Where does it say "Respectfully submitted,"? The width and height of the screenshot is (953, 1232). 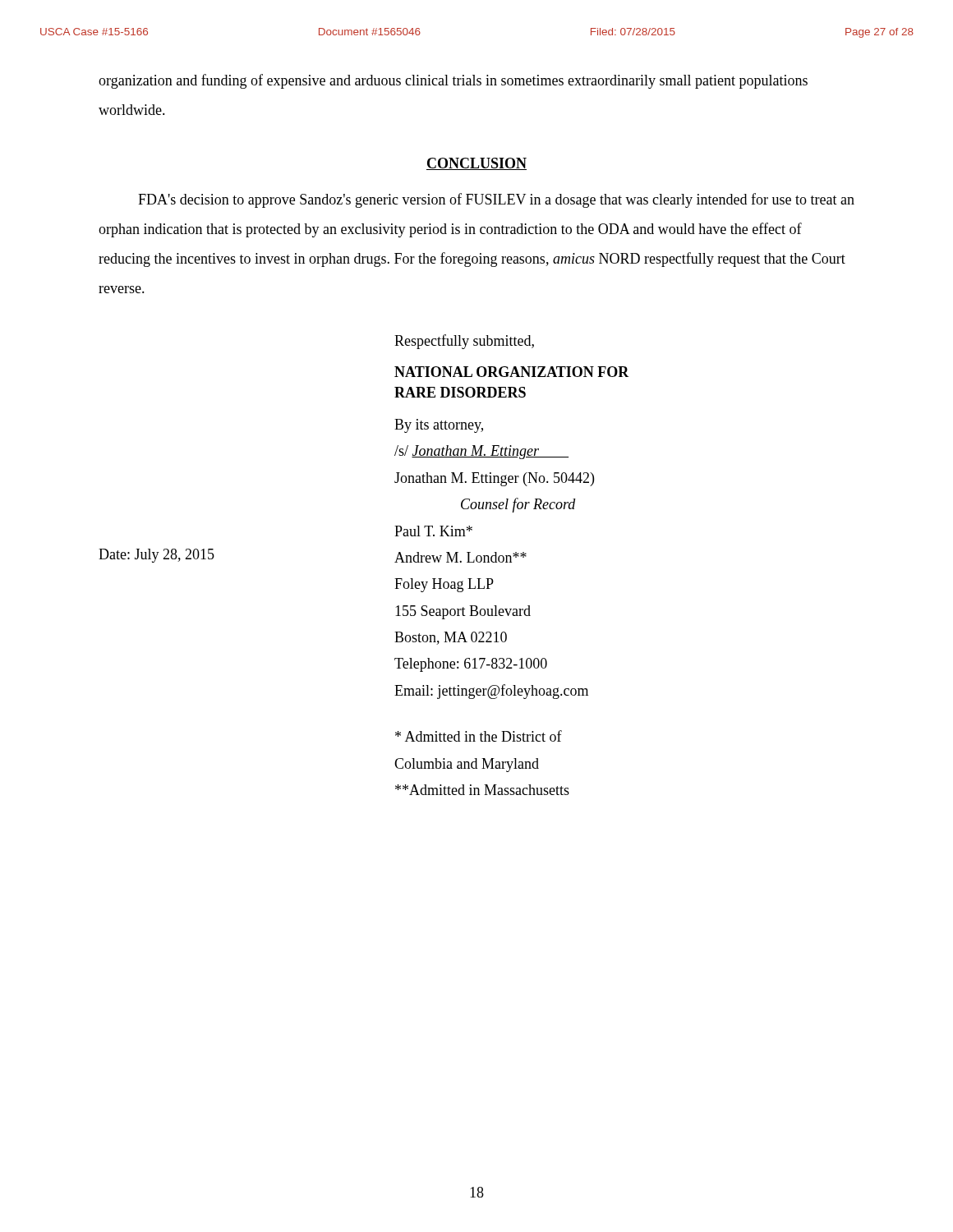[465, 341]
